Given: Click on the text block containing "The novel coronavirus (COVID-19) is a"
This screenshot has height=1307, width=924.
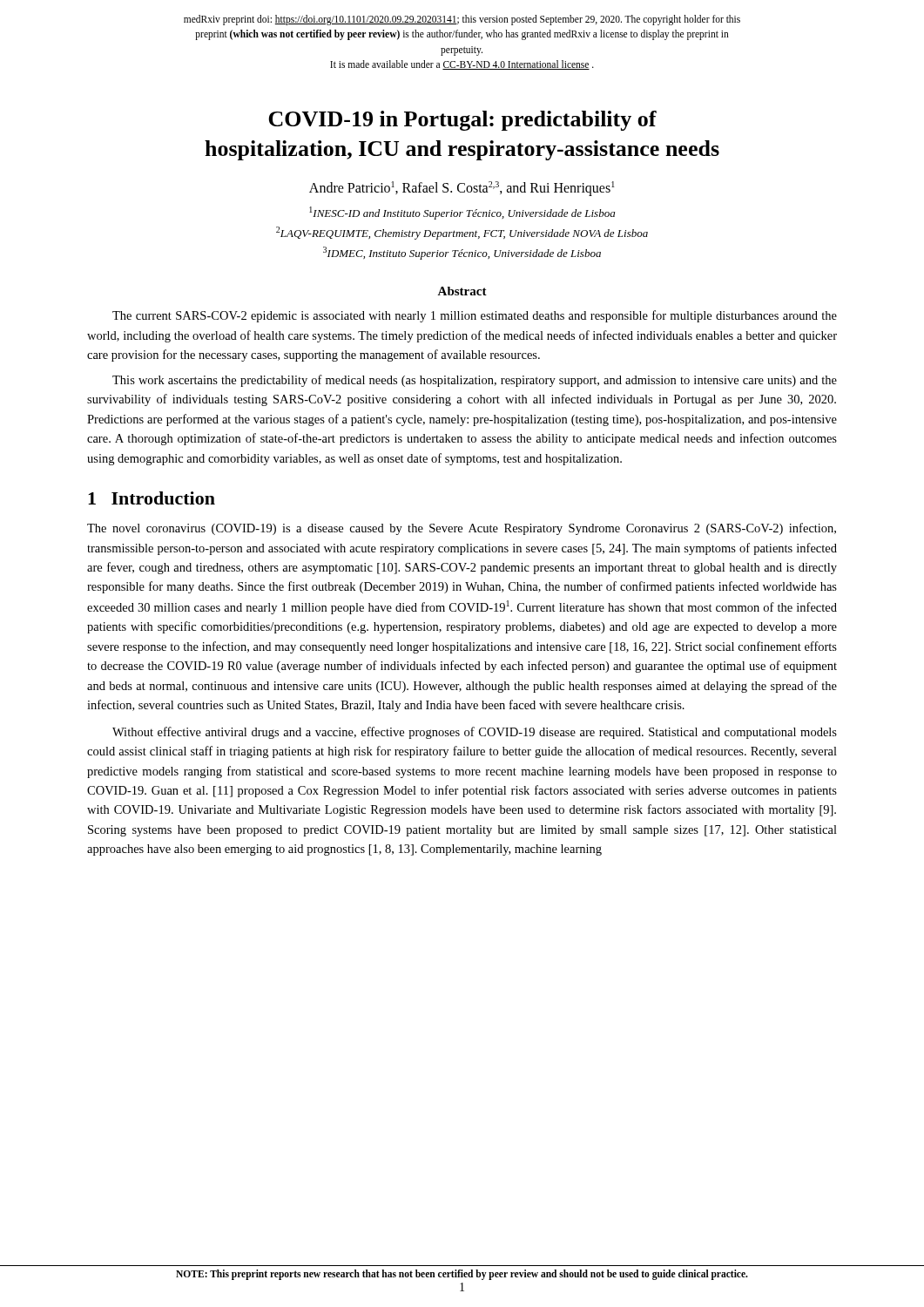Looking at the screenshot, I should [462, 689].
